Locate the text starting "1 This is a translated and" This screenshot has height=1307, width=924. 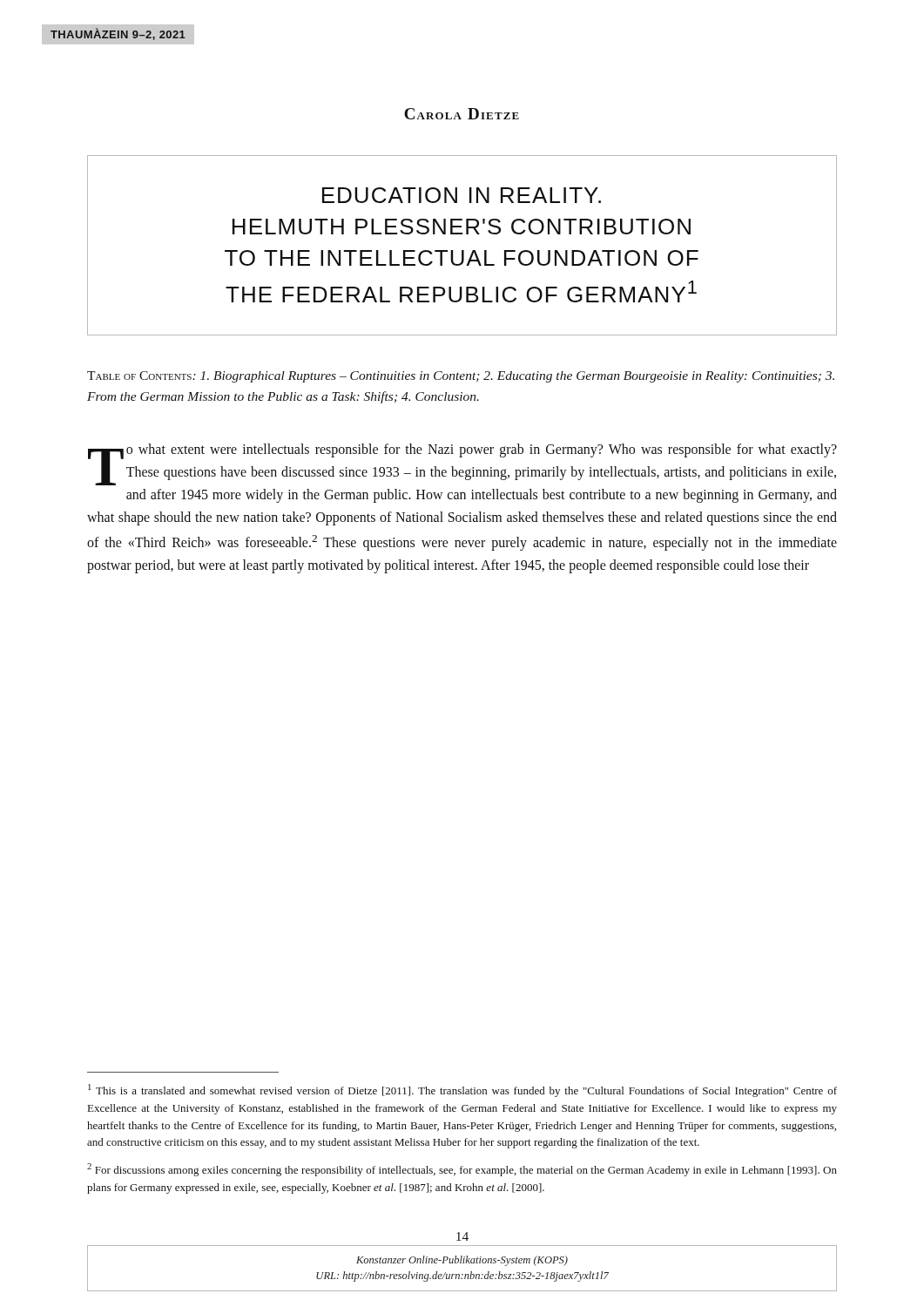click(x=462, y=1115)
